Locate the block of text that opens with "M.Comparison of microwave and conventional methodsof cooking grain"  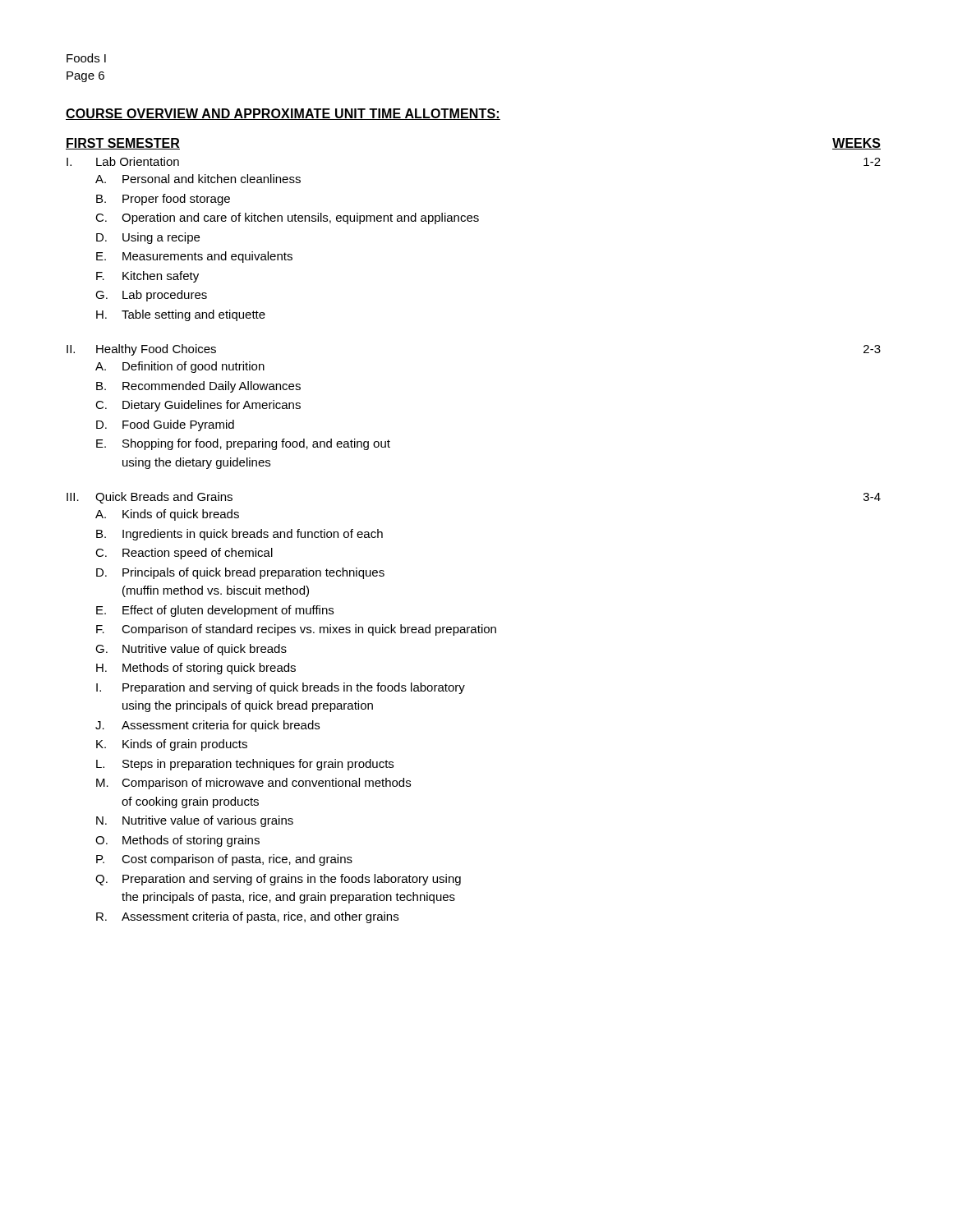(x=253, y=784)
